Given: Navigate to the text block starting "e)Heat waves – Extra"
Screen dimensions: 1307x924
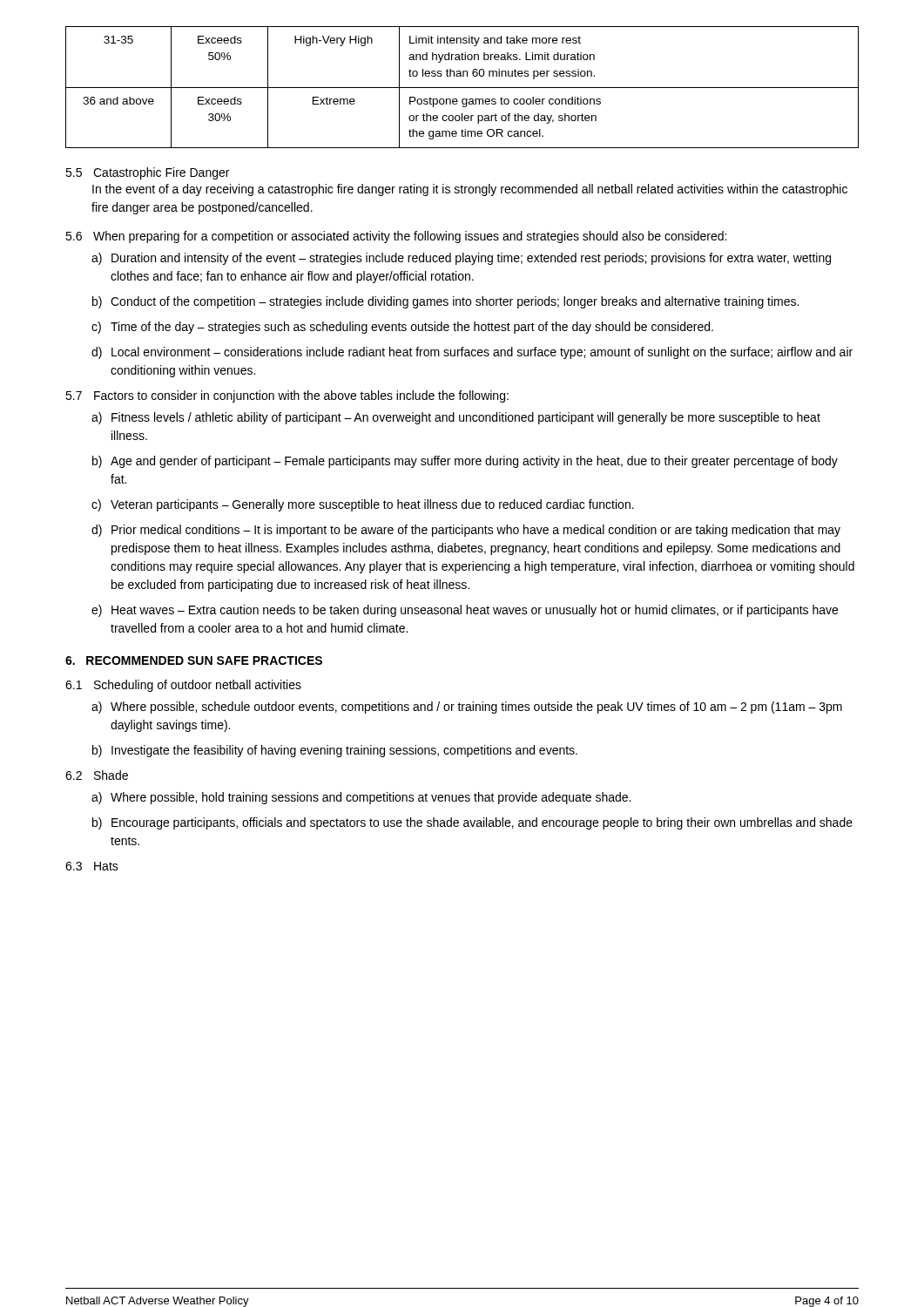Looking at the screenshot, I should [x=473, y=620].
